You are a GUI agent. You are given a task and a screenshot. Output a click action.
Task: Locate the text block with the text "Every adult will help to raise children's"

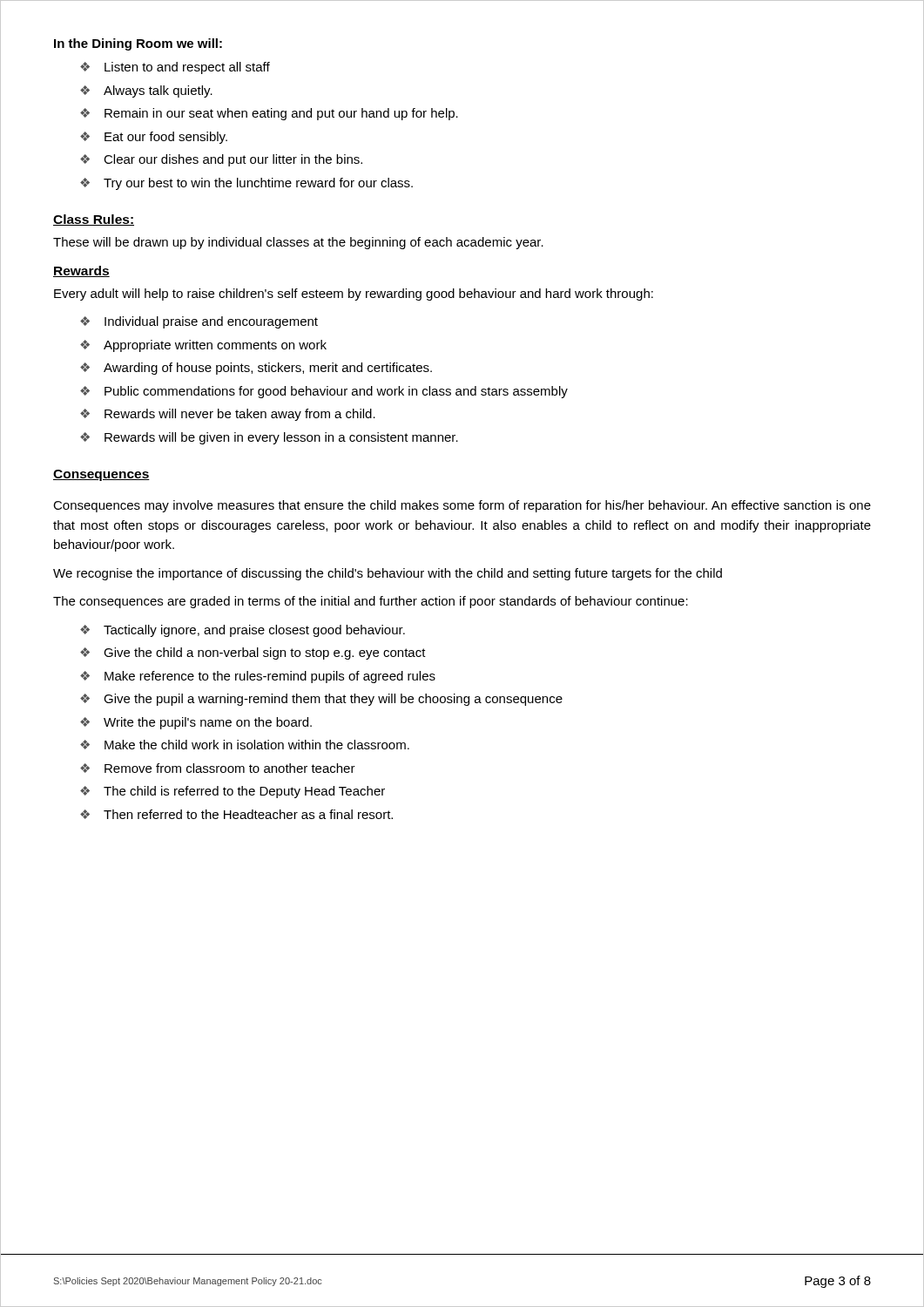354,293
